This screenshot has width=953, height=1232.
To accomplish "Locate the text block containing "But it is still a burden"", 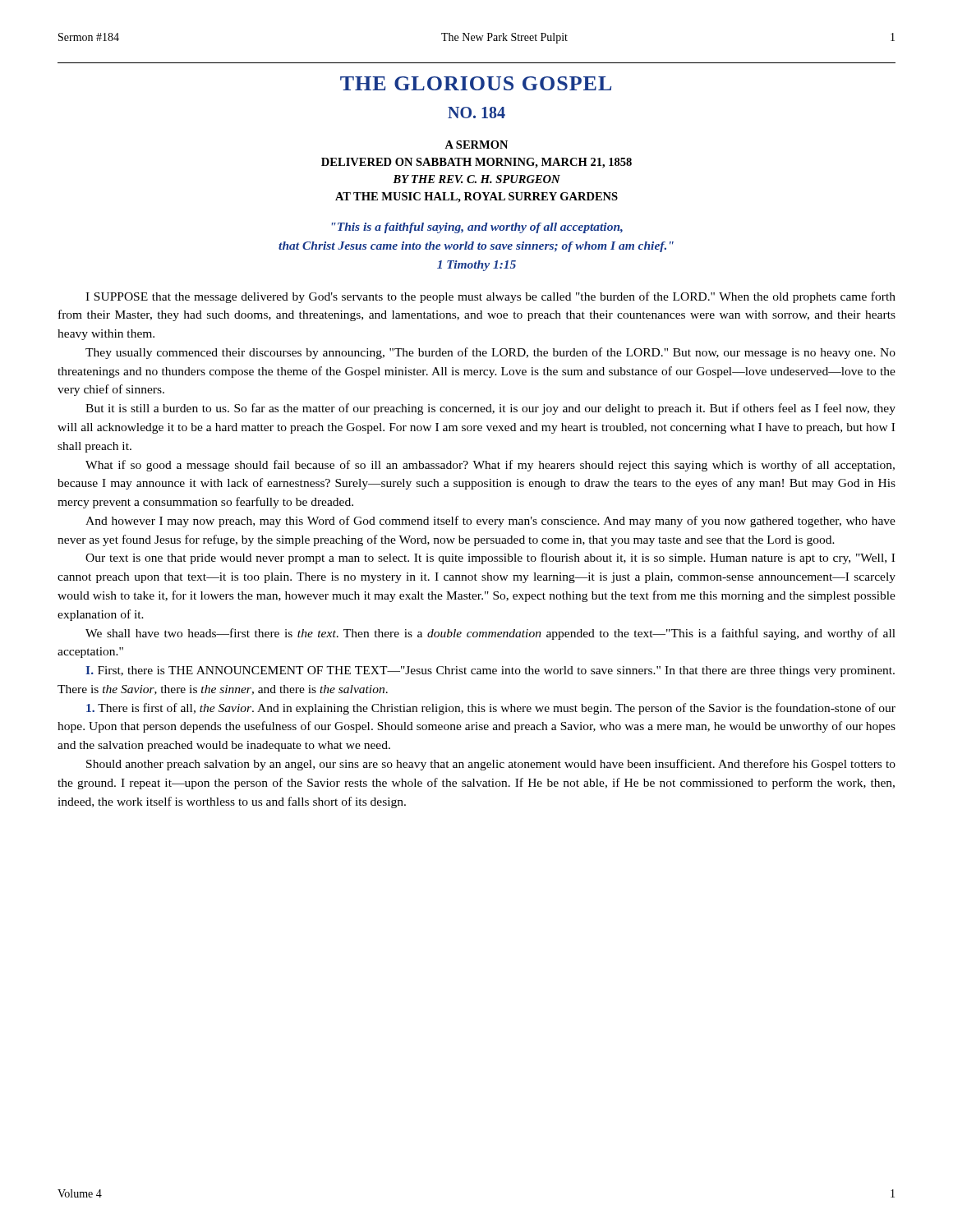I will coord(476,427).
